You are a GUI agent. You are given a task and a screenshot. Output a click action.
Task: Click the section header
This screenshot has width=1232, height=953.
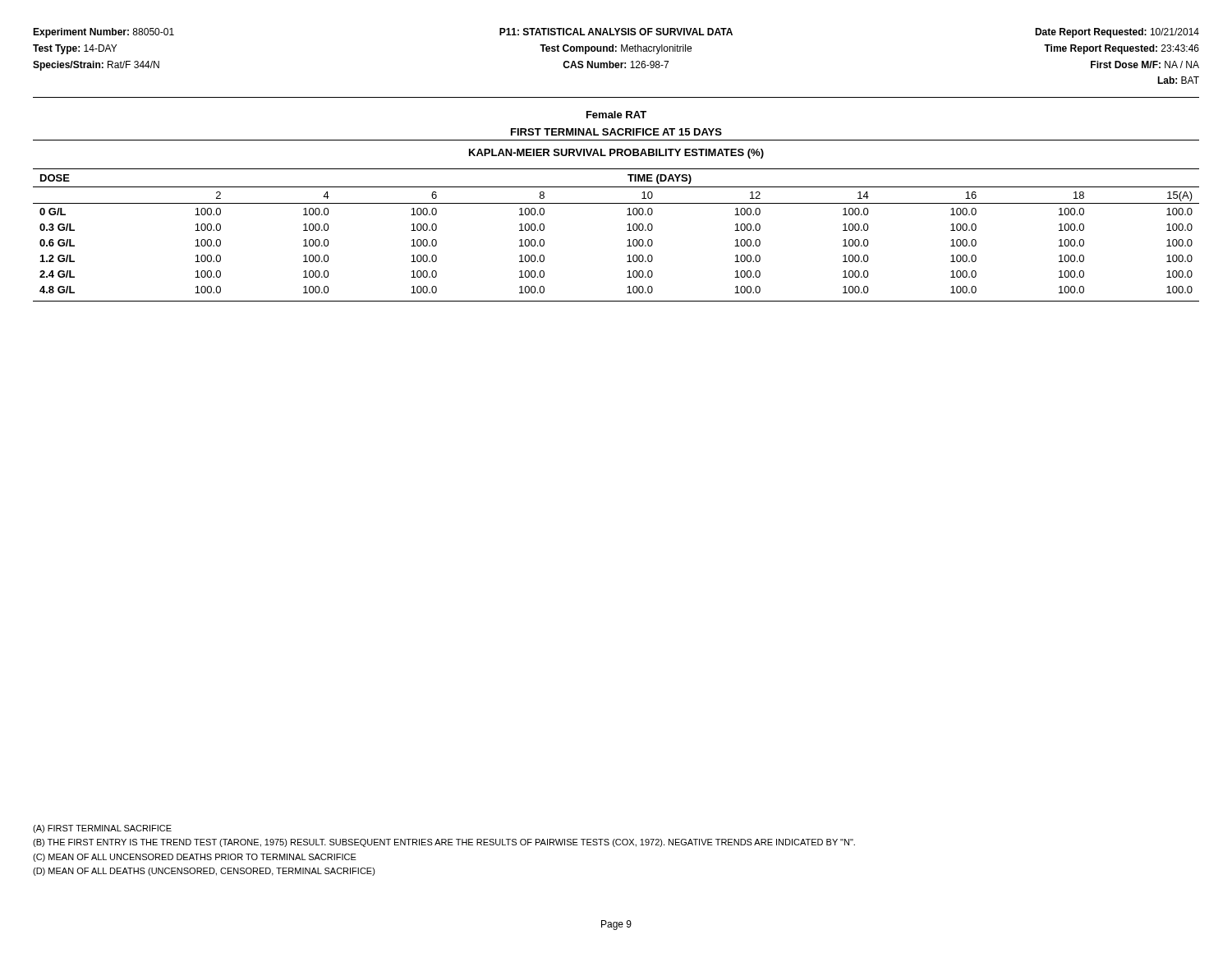[616, 152]
